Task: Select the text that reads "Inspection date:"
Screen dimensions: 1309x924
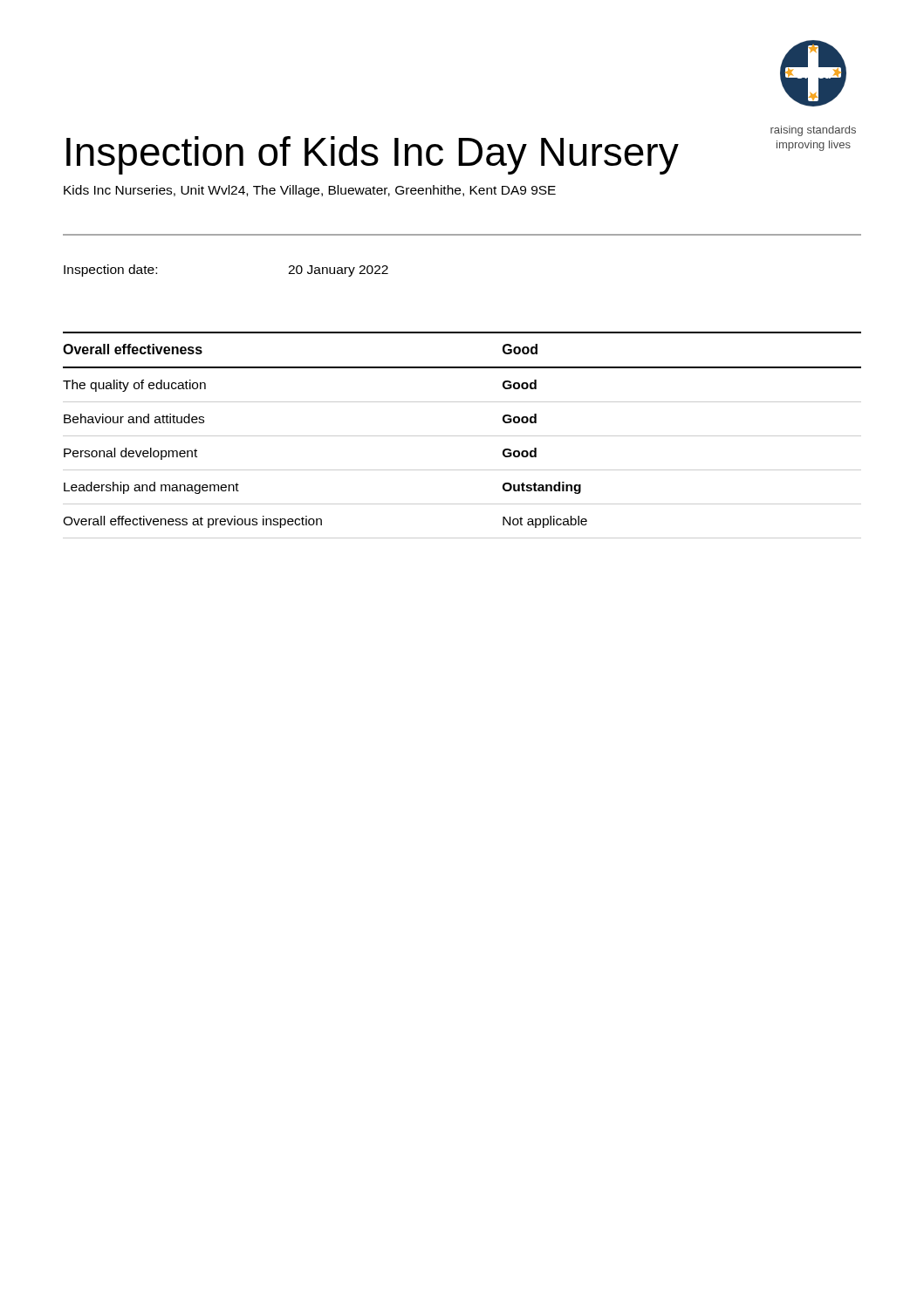Action: coord(111,269)
